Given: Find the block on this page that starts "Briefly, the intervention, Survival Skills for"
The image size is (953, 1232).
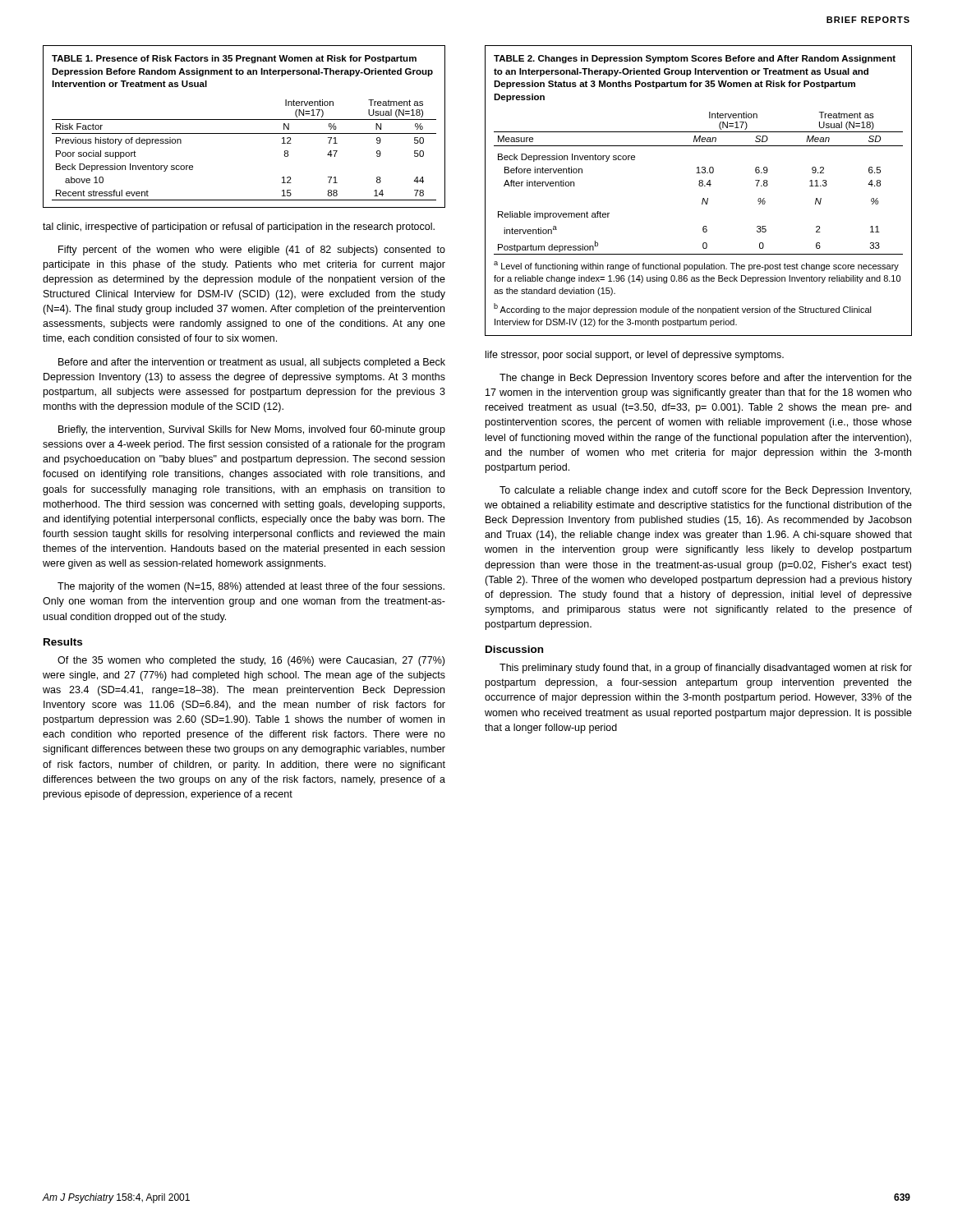Looking at the screenshot, I should tap(244, 497).
